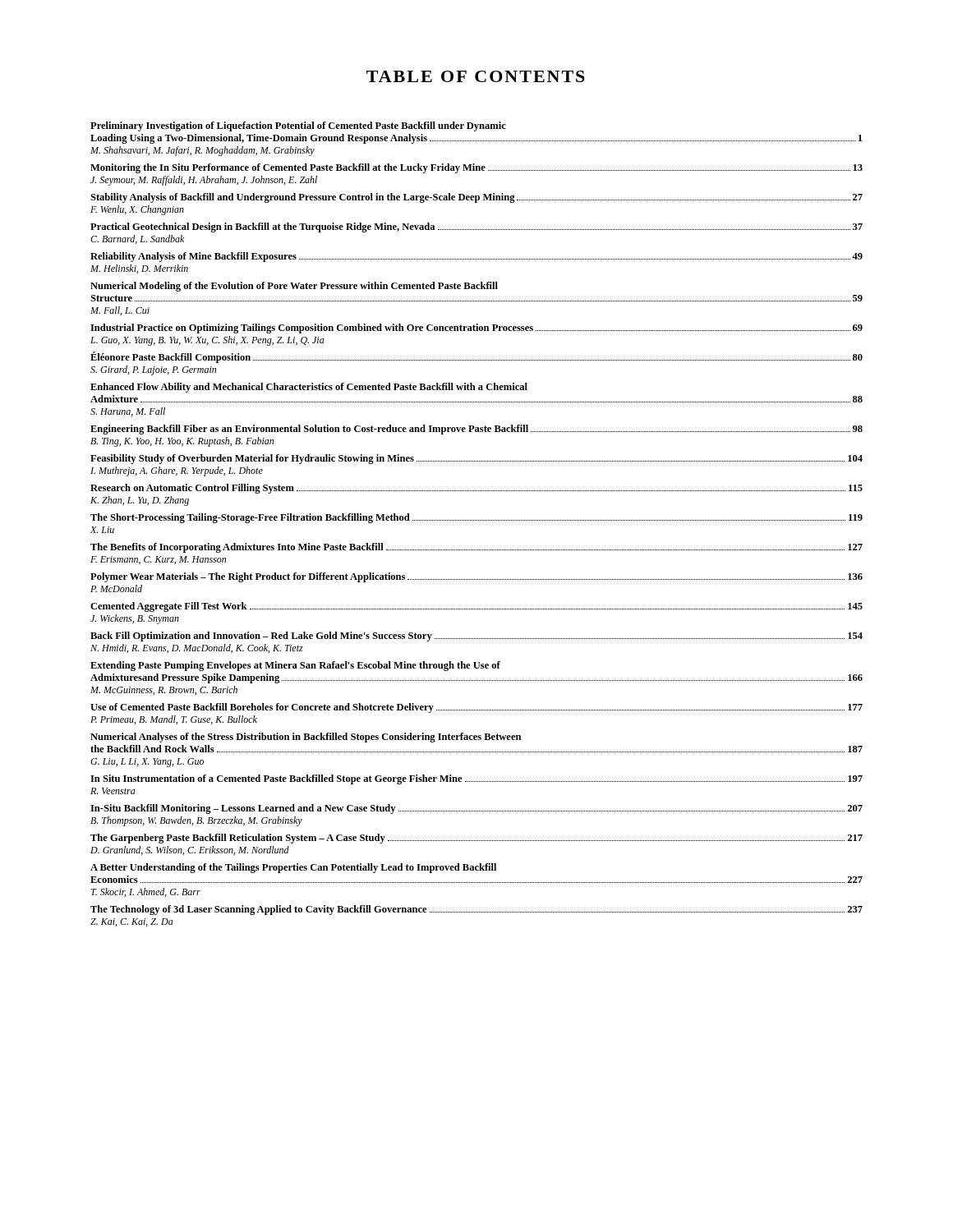Click on the text block starting "Use of Cemented Paste Backfill"

476,714
